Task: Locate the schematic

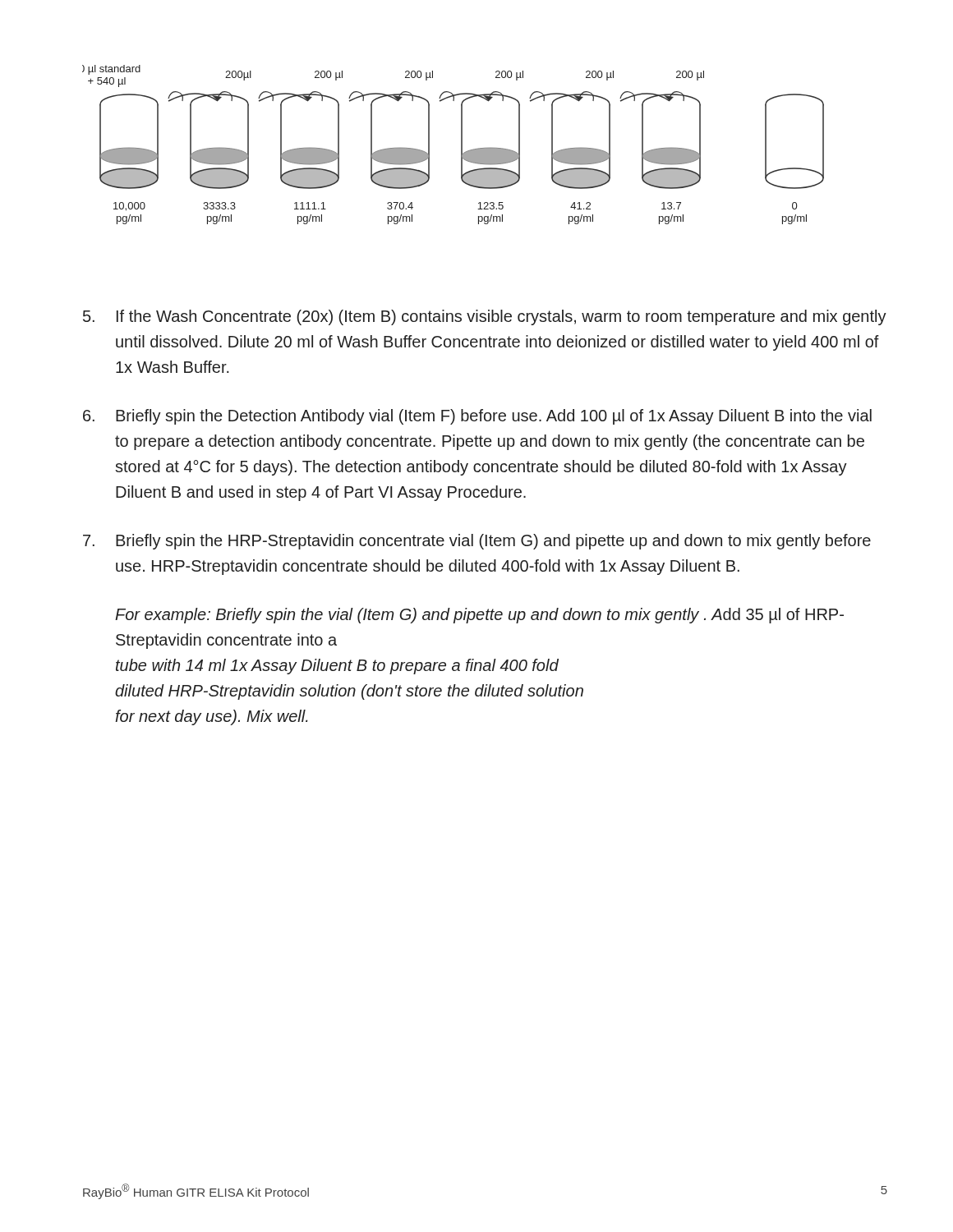Action: point(485,164)
